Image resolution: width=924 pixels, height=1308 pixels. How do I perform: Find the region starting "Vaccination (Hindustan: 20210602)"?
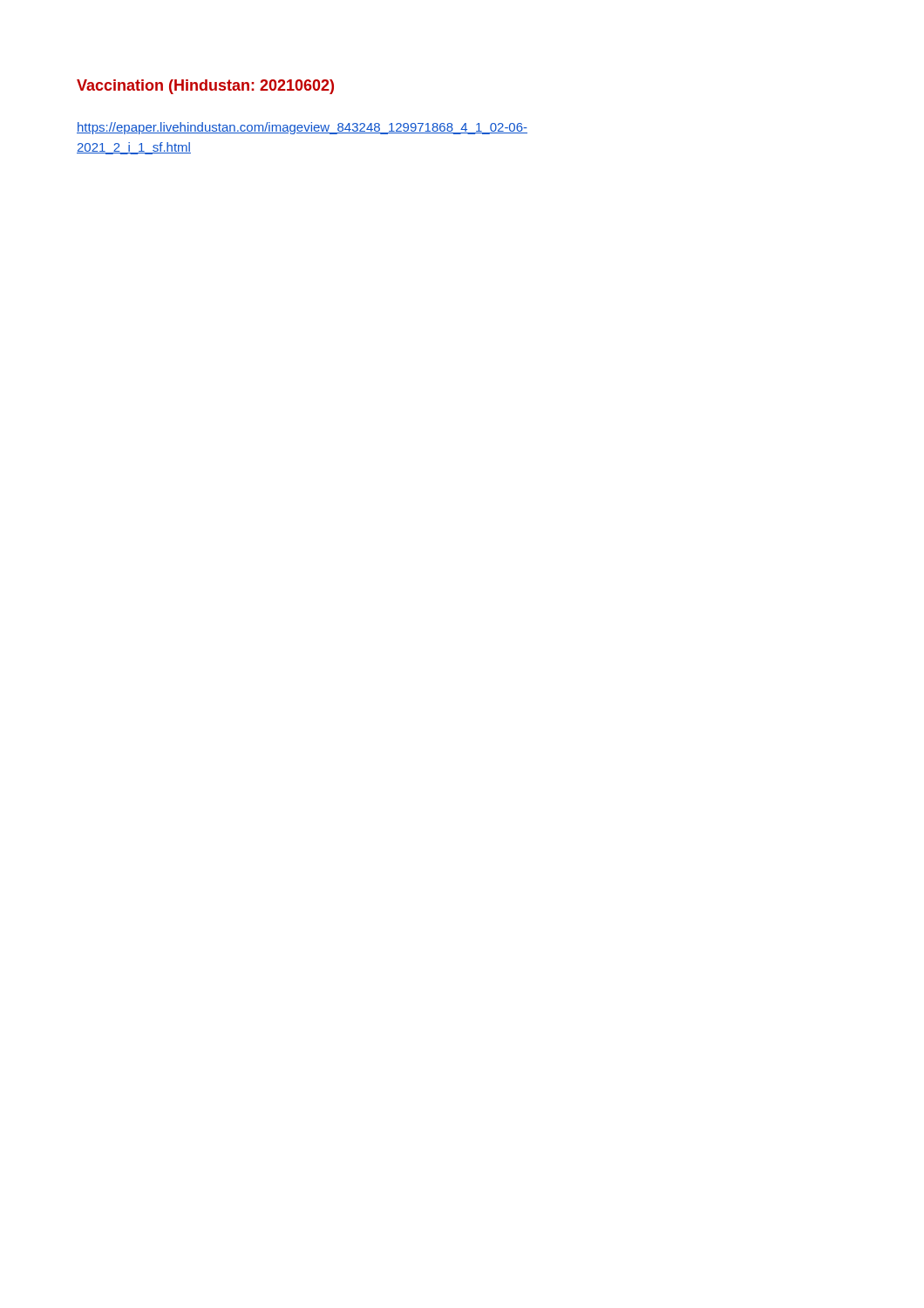click(206, 85)
